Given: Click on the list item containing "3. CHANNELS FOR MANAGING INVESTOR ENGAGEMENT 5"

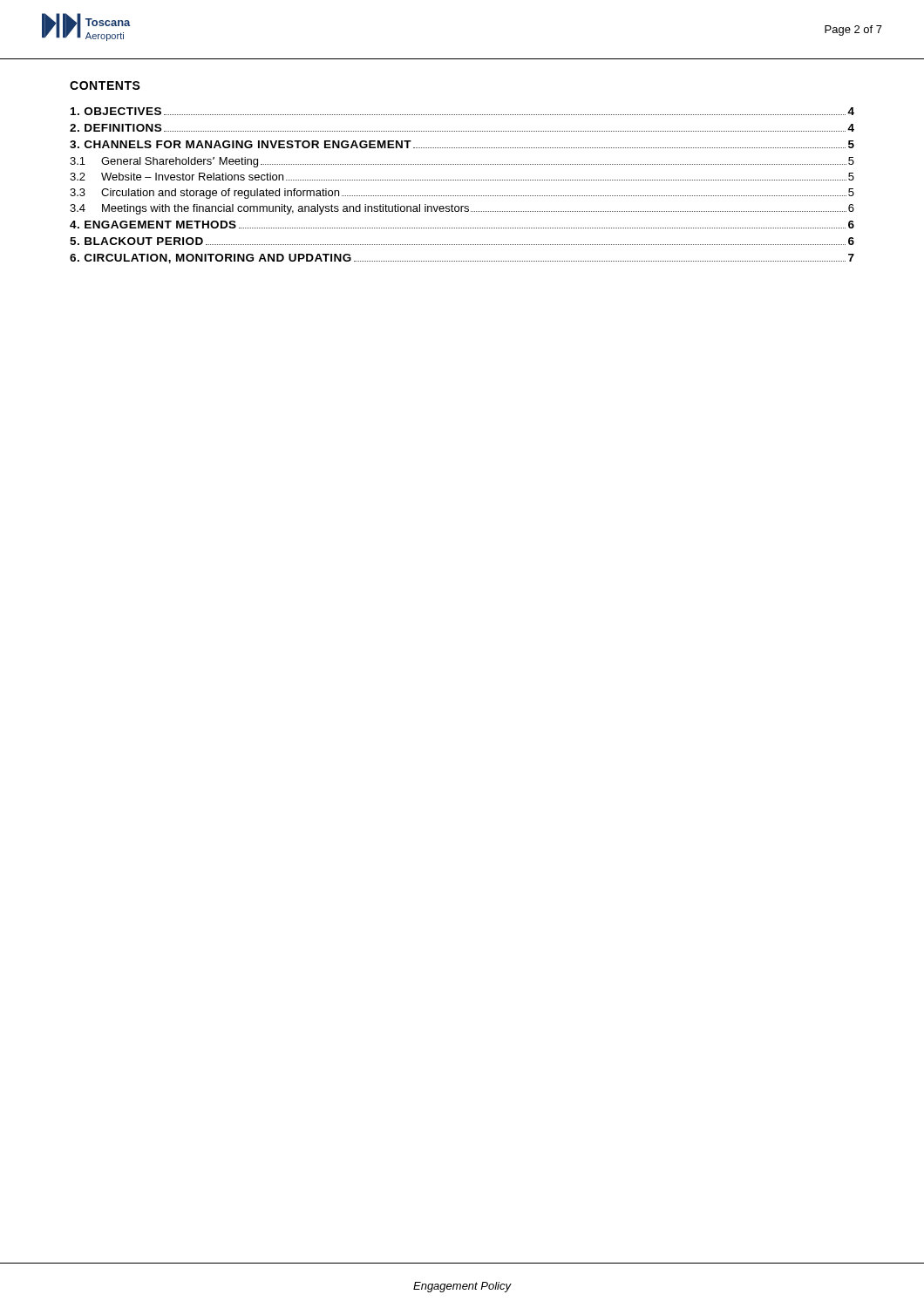Looking at the screenshot, I should tap(462, 144).
